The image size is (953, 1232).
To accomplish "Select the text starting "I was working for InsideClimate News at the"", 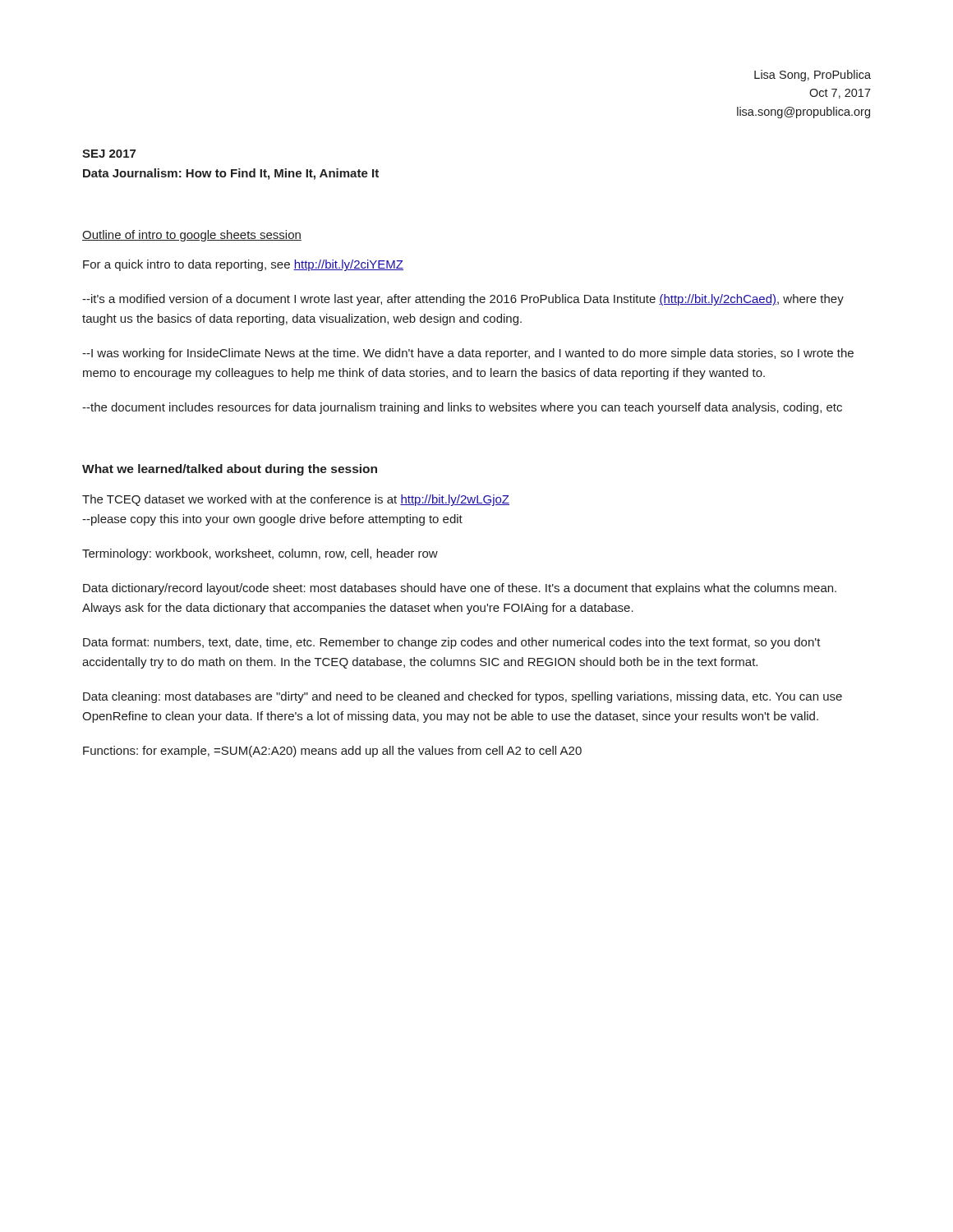I will [x=468, y=363].
